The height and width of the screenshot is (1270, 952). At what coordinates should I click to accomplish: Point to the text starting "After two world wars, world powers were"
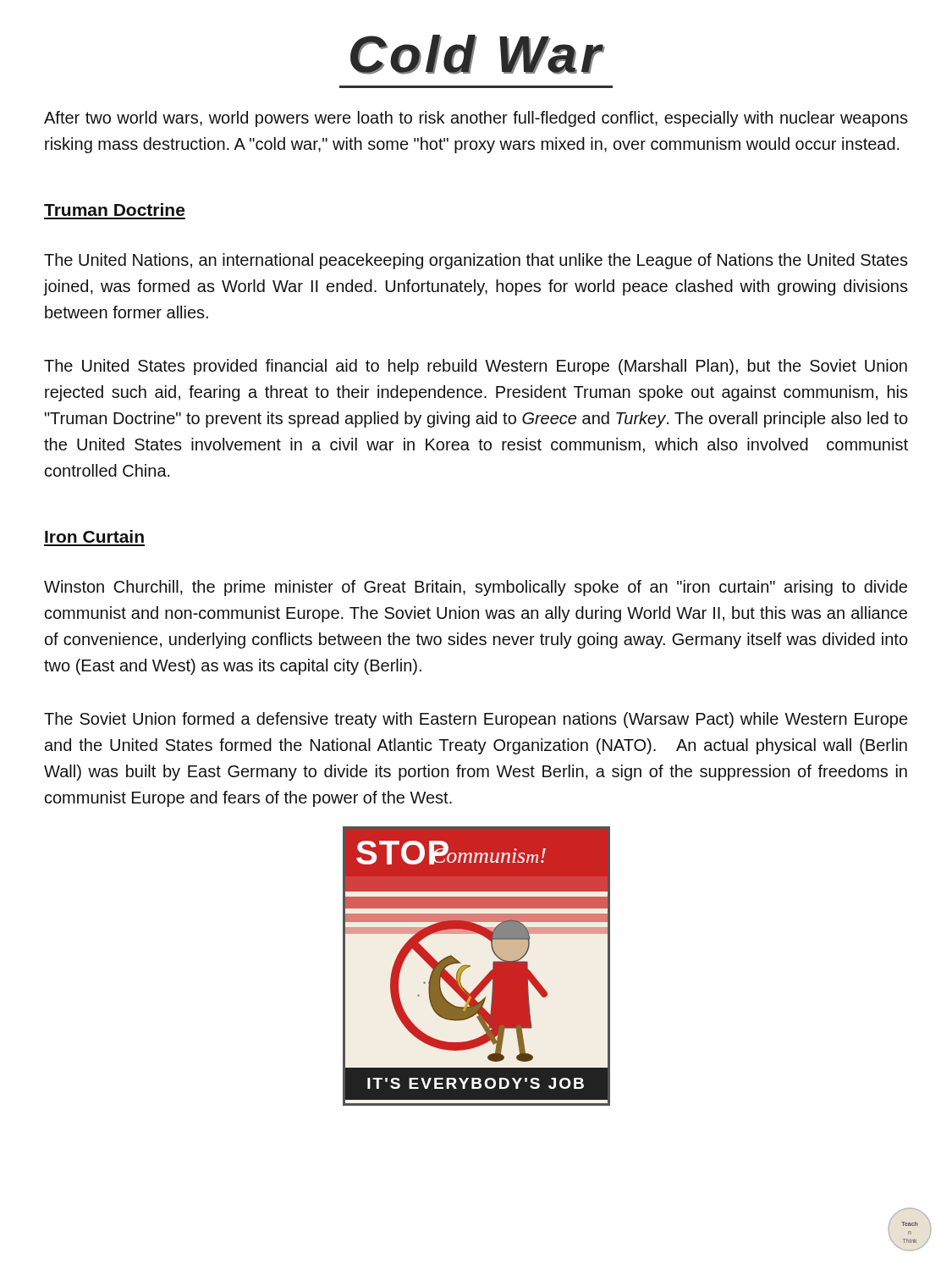pos(476,131)
